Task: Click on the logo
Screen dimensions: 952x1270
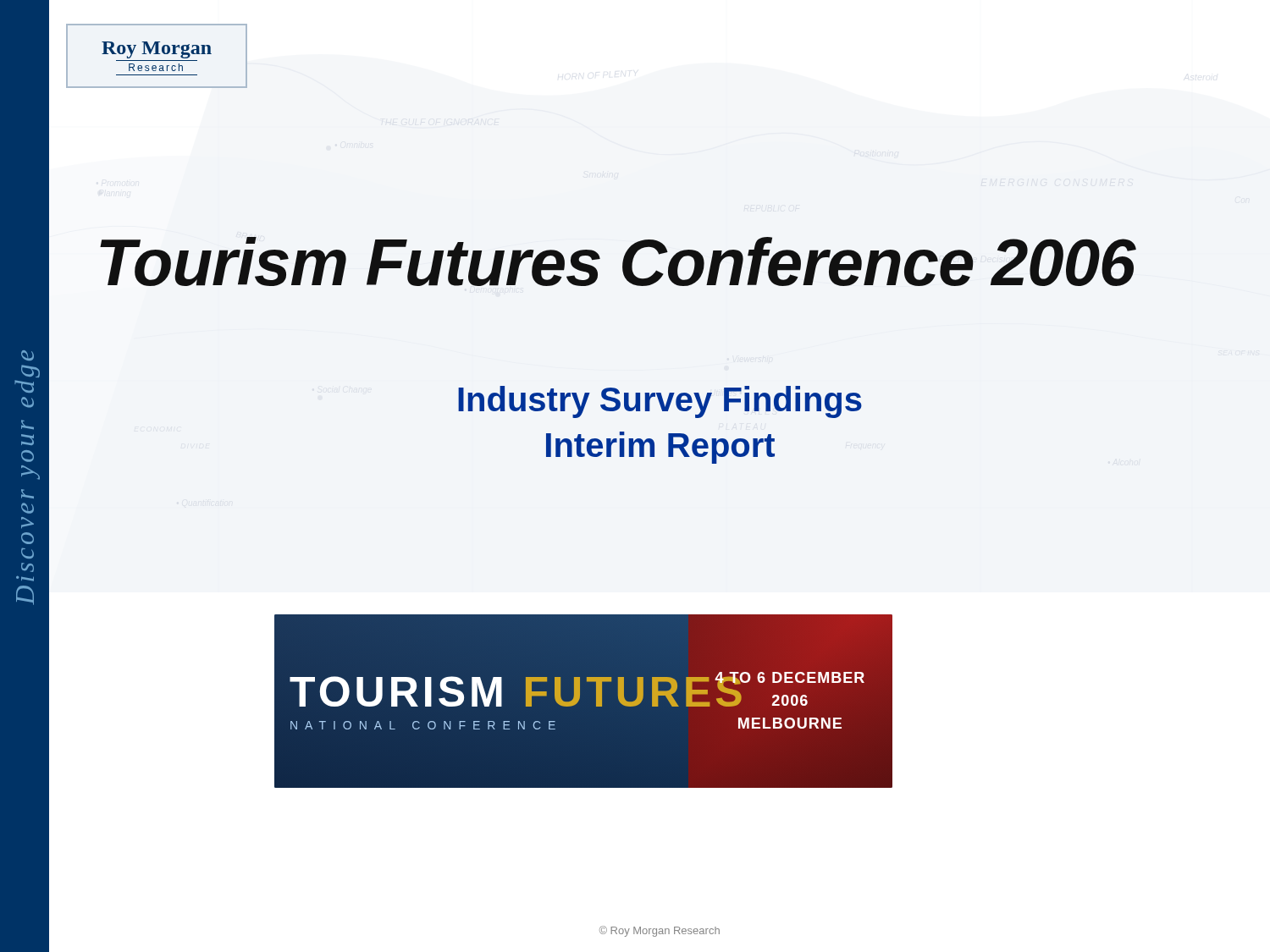Action: click(157, 56)
